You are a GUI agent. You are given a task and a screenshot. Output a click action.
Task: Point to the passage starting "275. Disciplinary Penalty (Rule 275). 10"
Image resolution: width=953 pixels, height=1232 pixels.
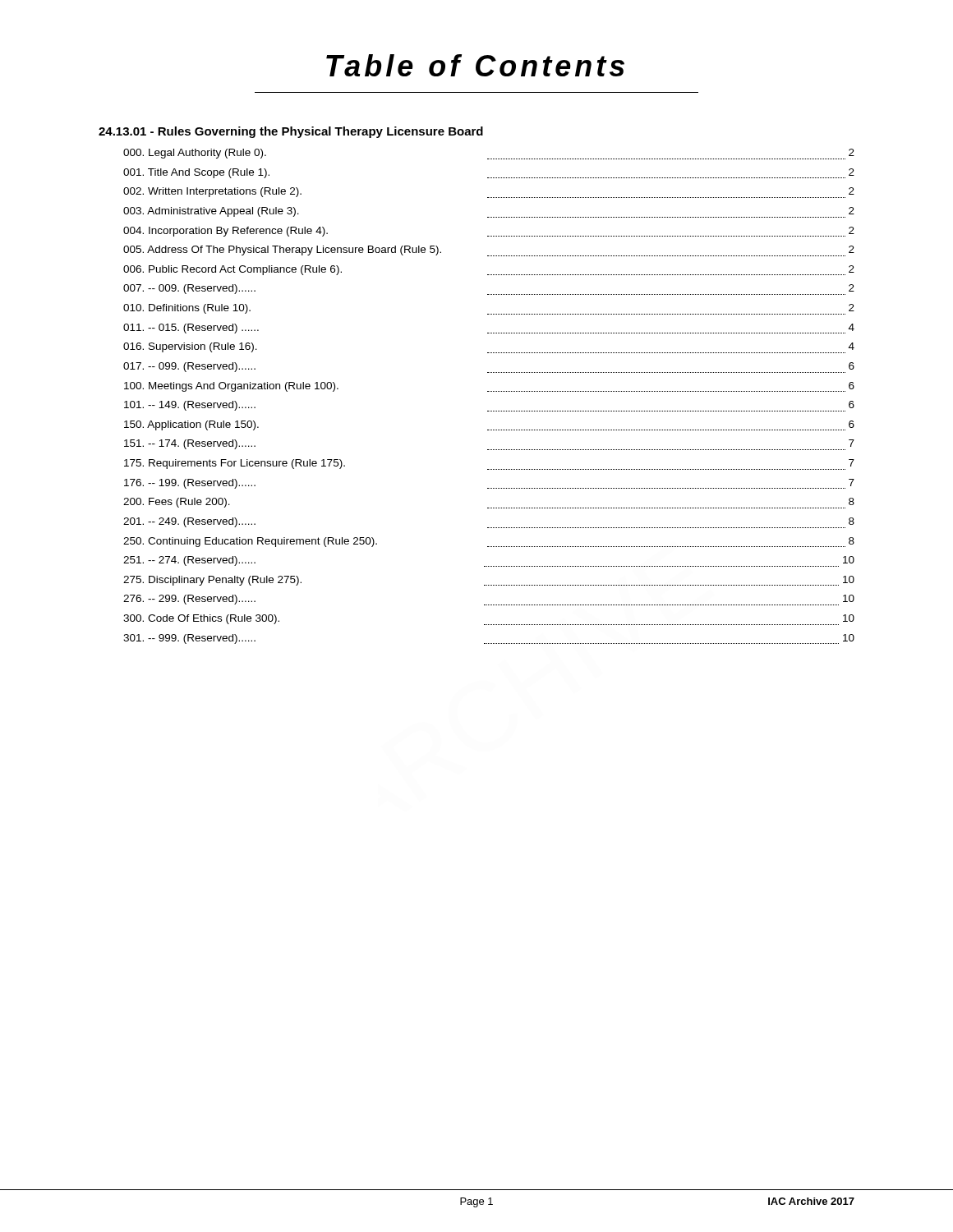pyautogui.click(x=489, y=579)
